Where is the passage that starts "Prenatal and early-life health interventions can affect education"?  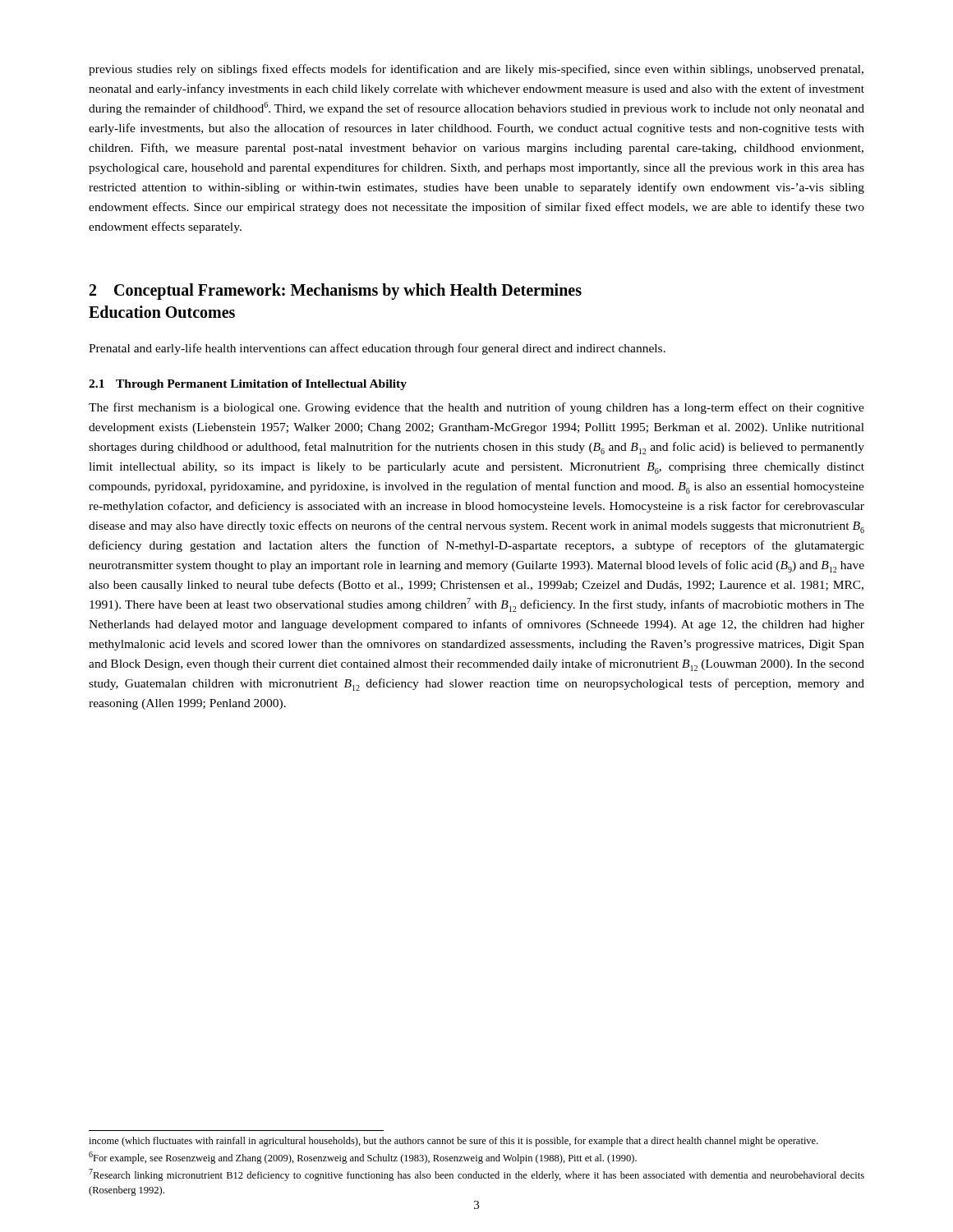coord(476,348)
